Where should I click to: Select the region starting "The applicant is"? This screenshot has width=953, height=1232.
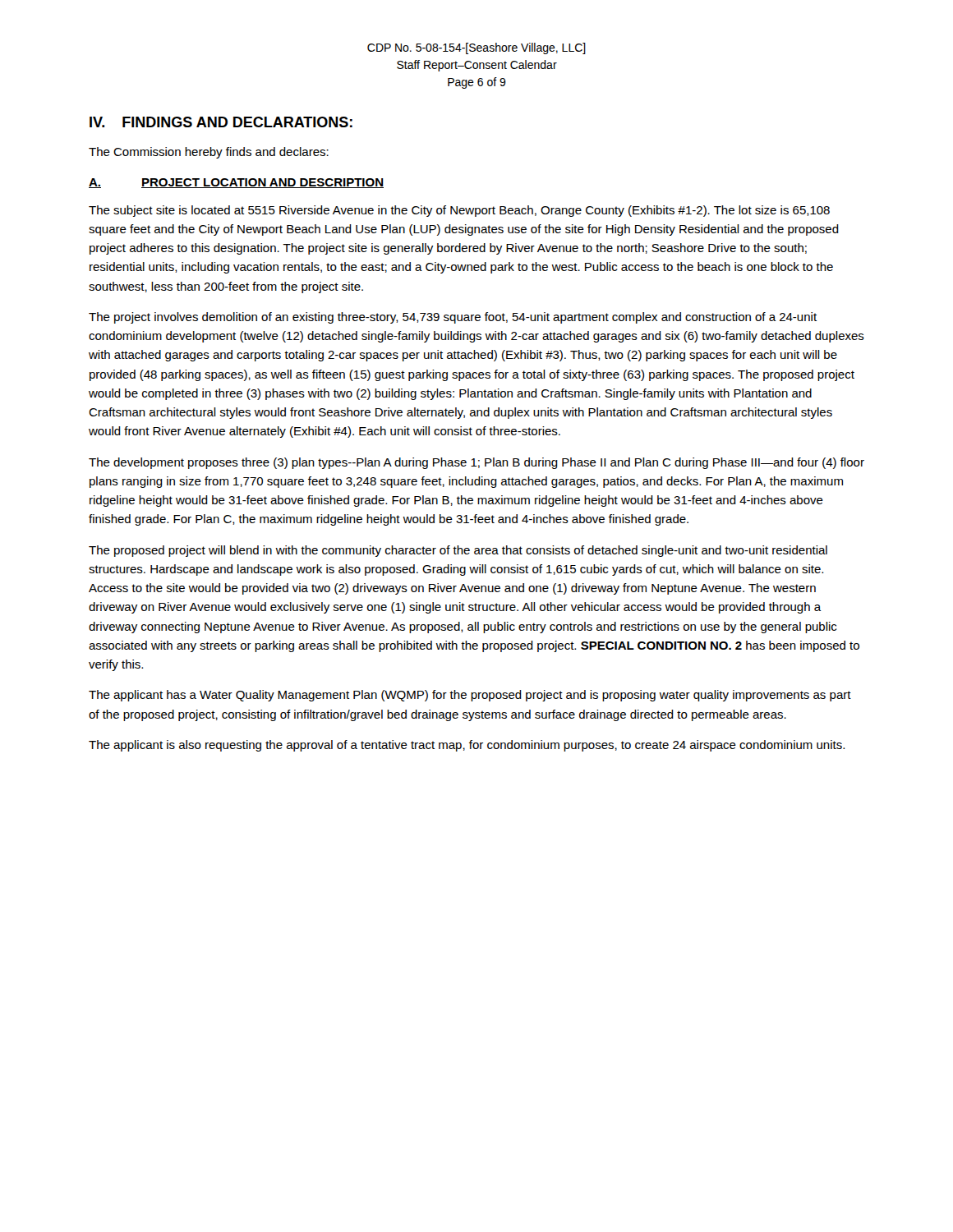467,744
